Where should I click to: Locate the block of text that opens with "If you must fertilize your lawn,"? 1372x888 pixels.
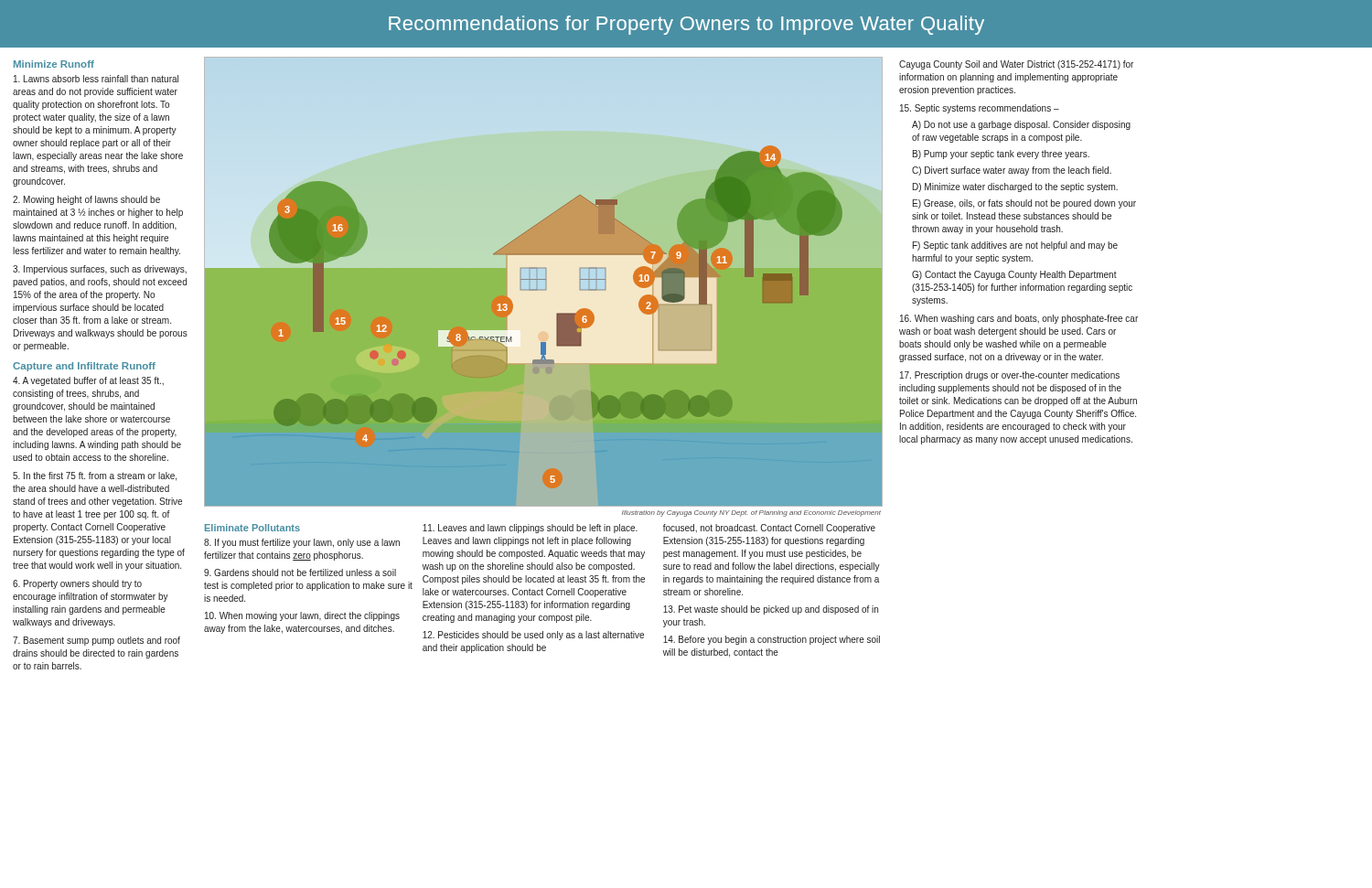pos(302,549)
